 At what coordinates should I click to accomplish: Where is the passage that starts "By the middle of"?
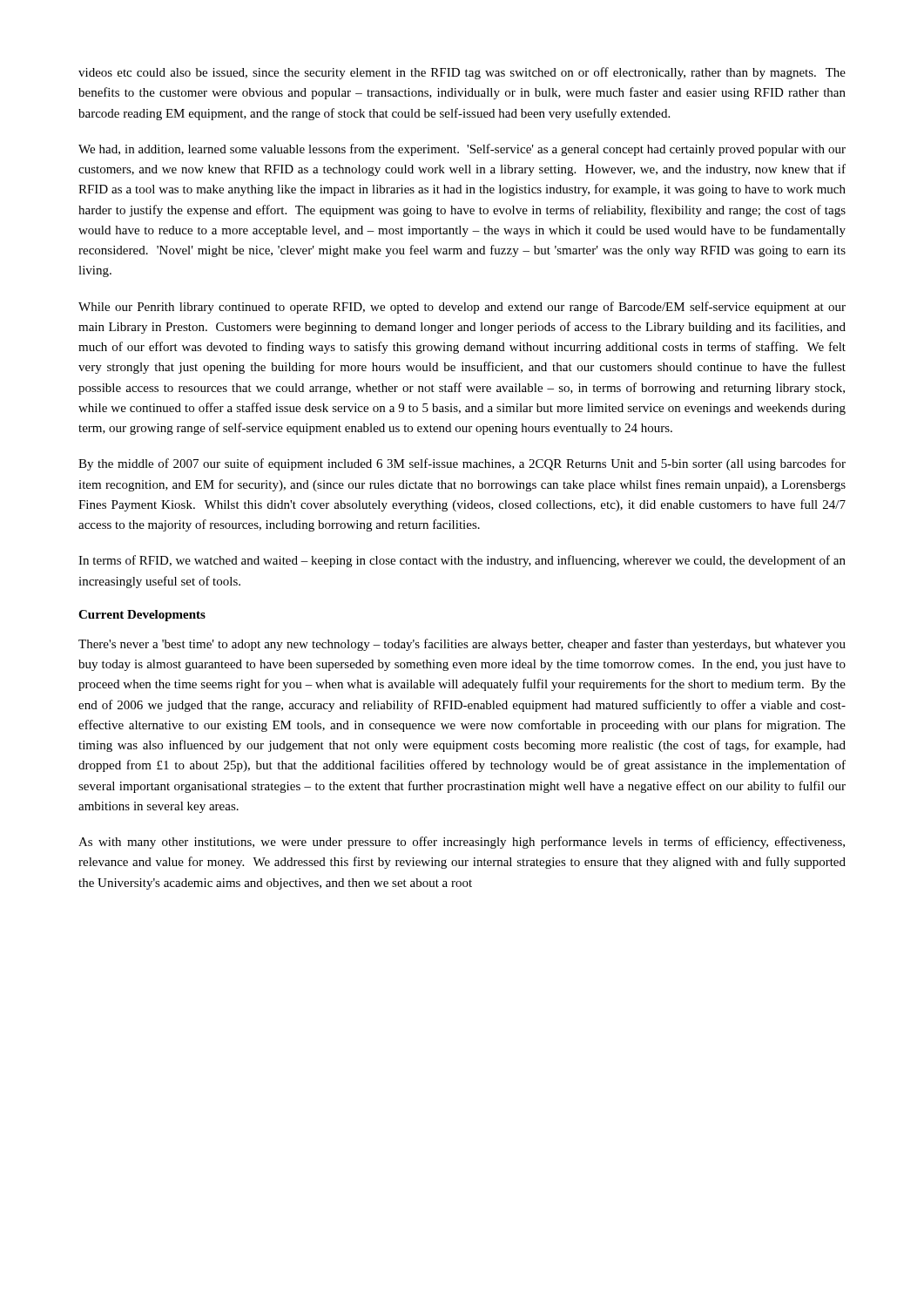pyautogui.click(x=462, y=494)
